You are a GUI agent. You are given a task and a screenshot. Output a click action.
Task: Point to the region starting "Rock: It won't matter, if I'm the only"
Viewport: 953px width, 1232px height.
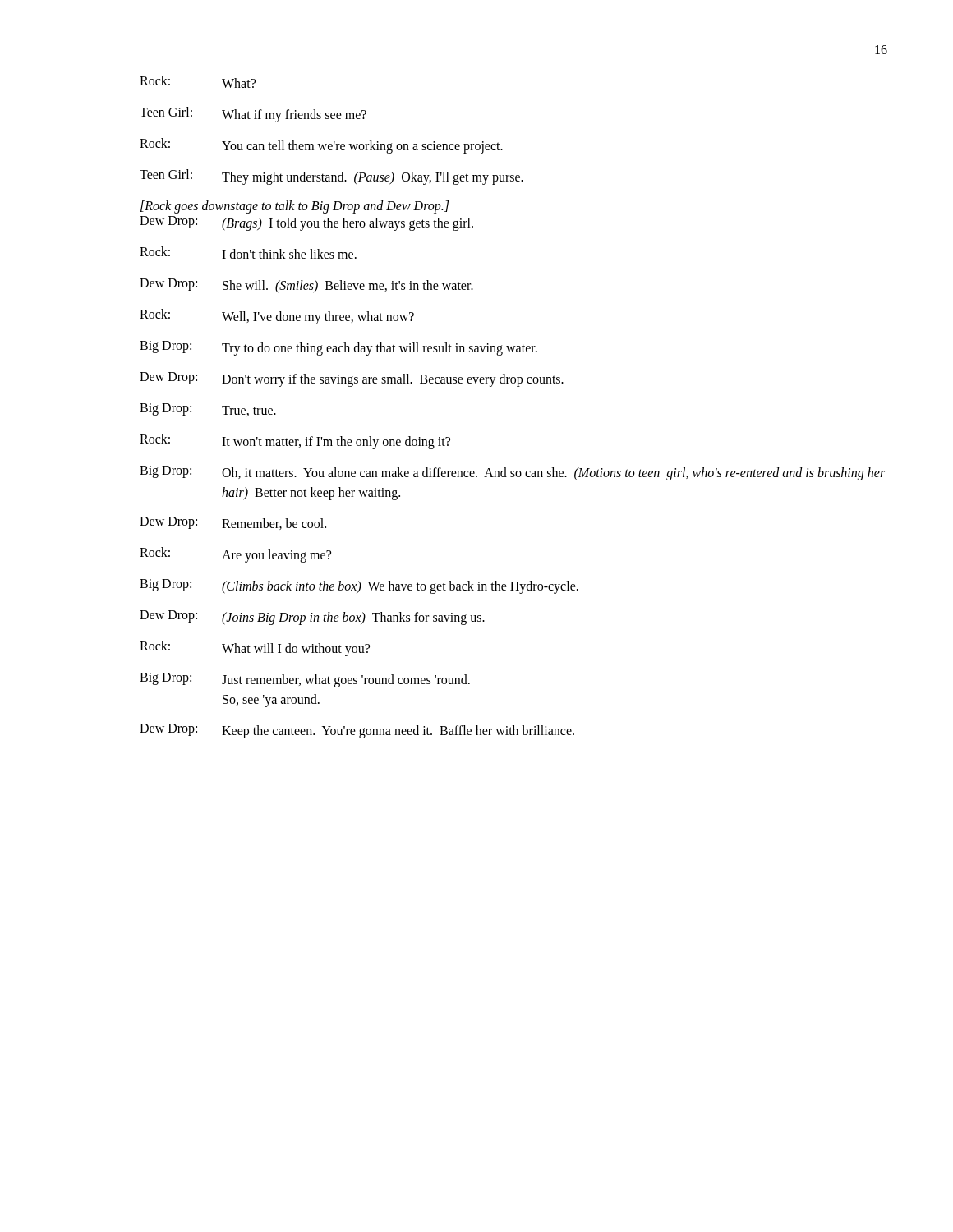[x=295, y=441]
